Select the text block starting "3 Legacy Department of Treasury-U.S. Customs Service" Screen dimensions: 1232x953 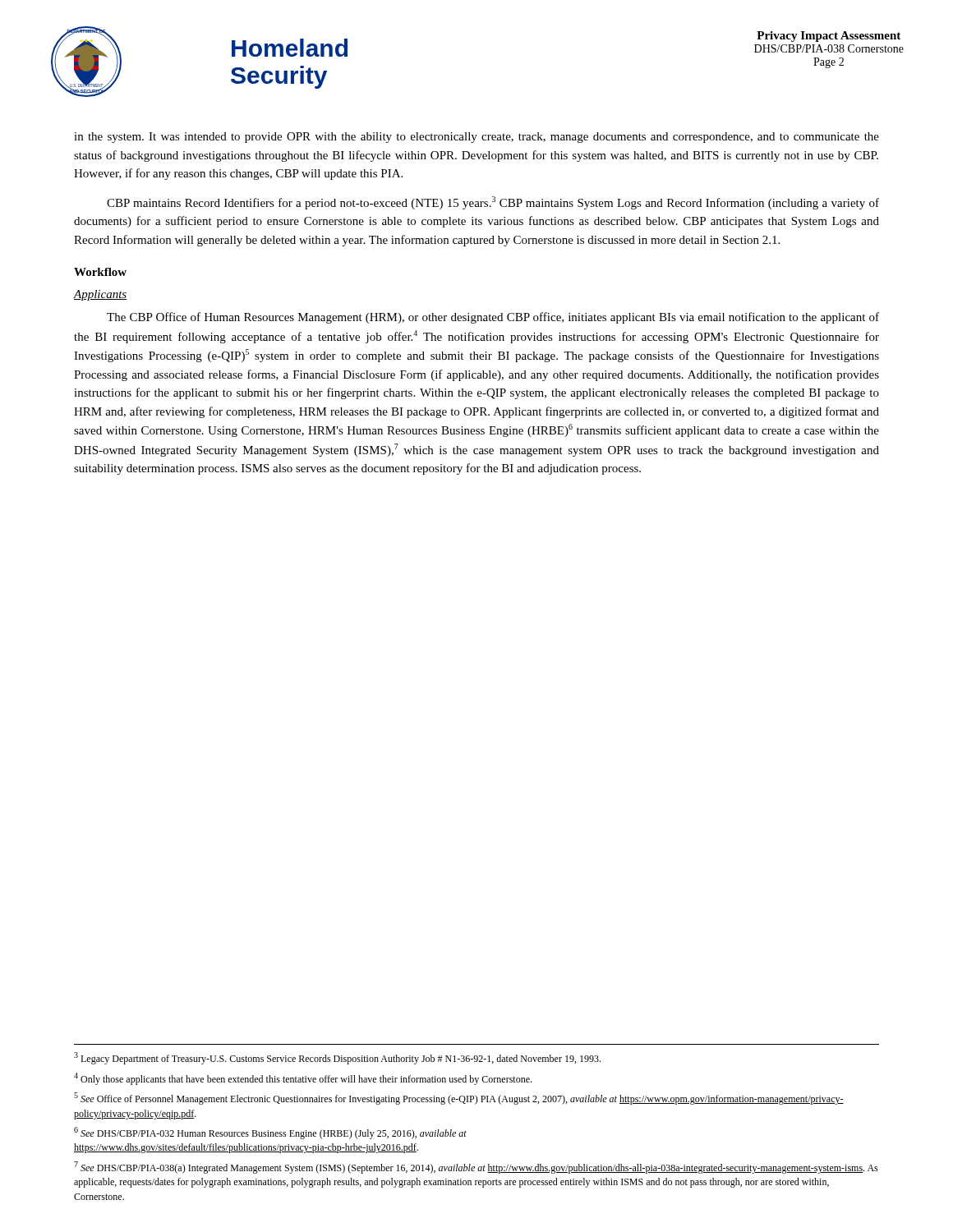pyautogui.click(x=338, y=1058)
